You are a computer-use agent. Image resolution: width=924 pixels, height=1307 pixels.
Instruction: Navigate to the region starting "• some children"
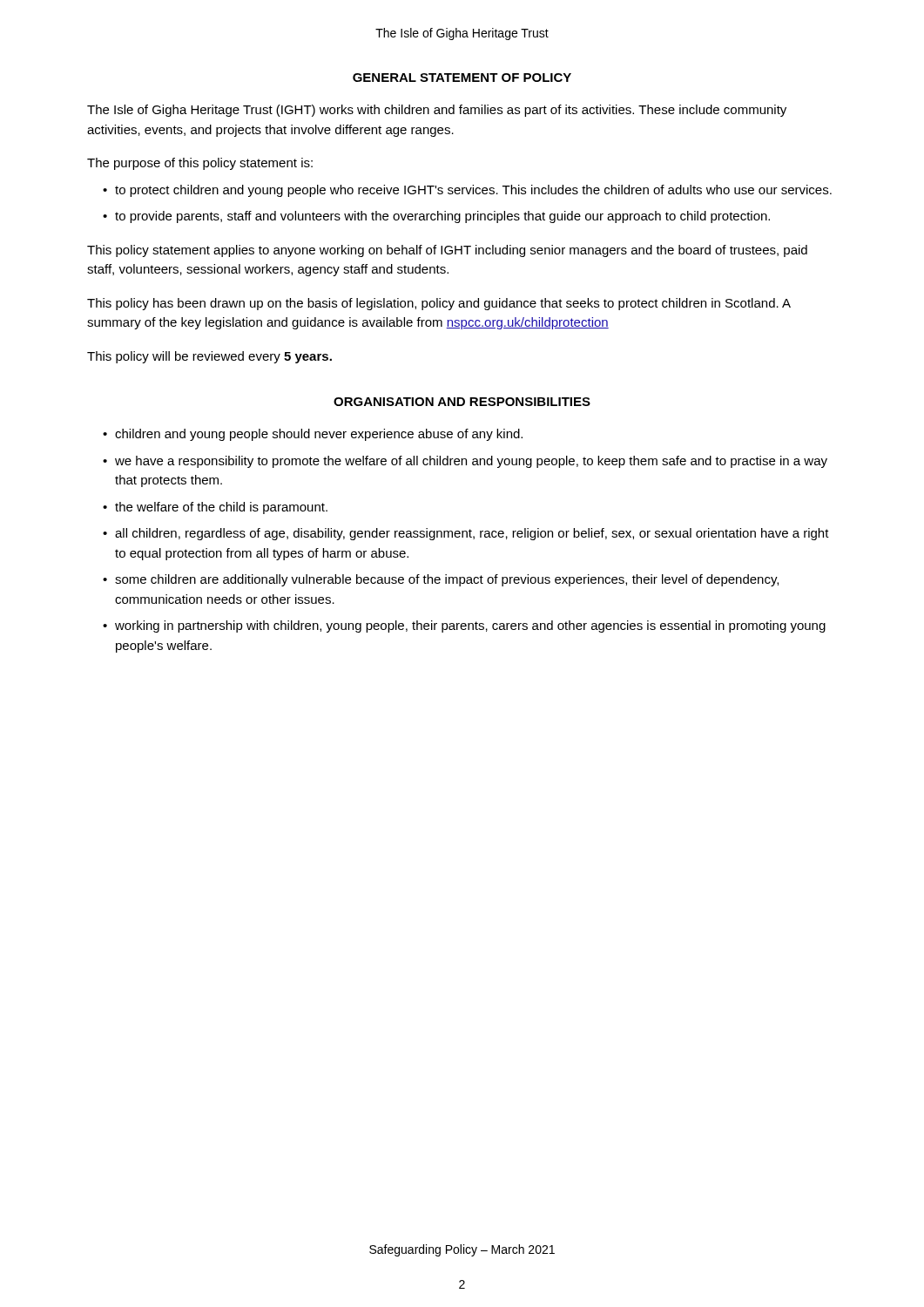pyautogui.click(x=462, y=589)
